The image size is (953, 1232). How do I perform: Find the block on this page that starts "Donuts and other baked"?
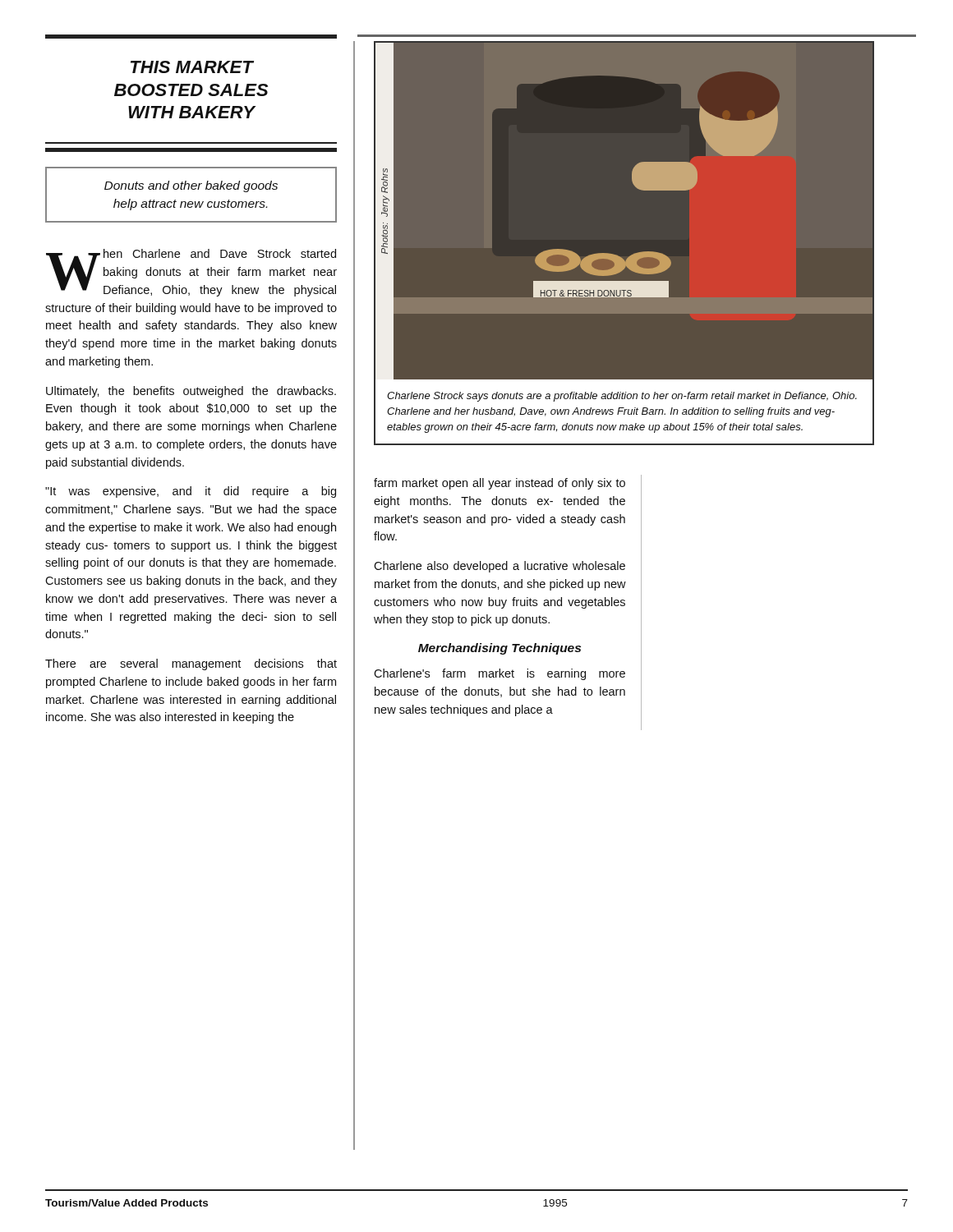(191, 195)
